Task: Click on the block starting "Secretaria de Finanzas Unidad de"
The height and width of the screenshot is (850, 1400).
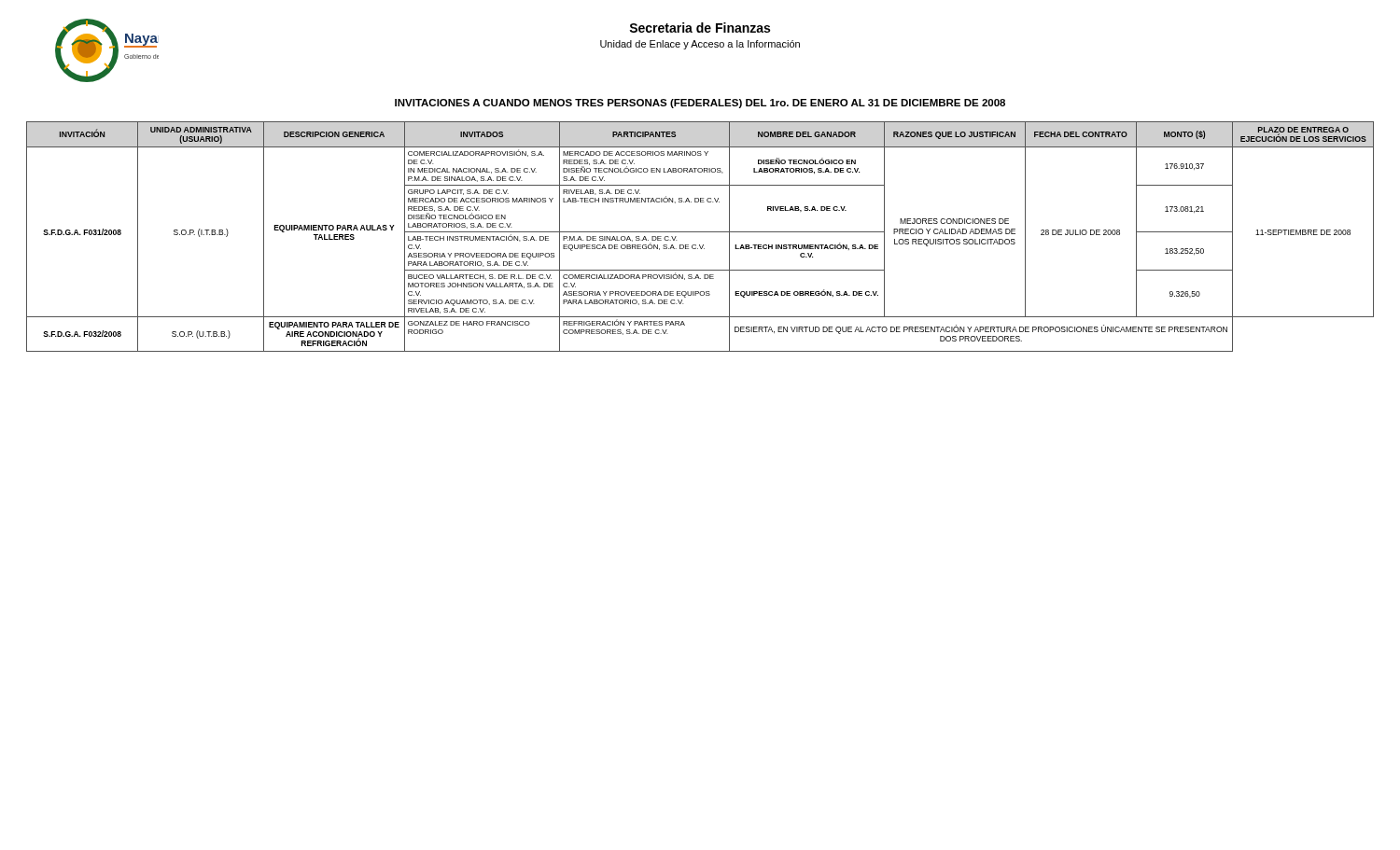Action: point(700,35)
